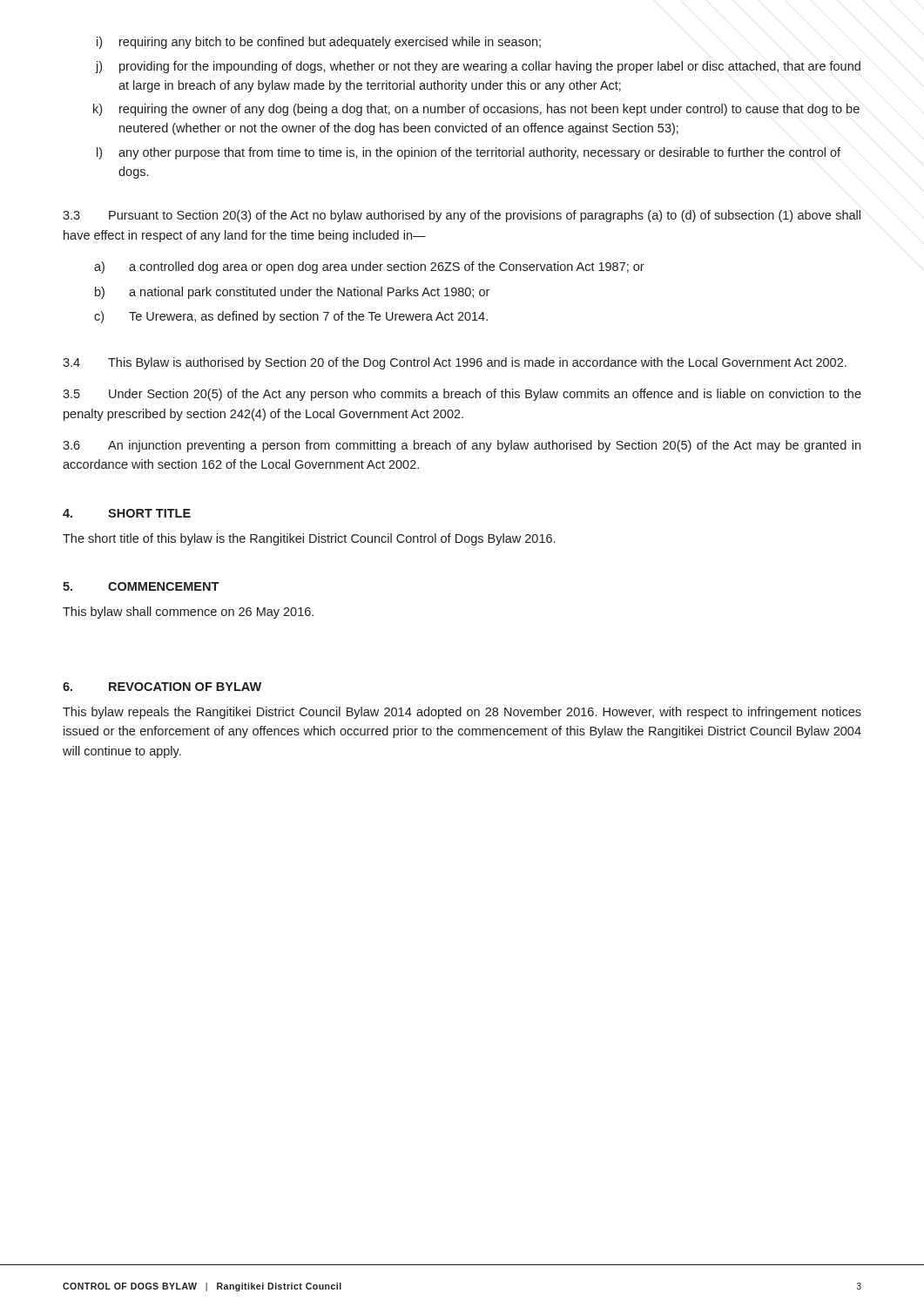Select the passage starting "c) Te Urewera, as defined by"
The width and height of the screenshot is (924, 1307).
pos(478,317)
